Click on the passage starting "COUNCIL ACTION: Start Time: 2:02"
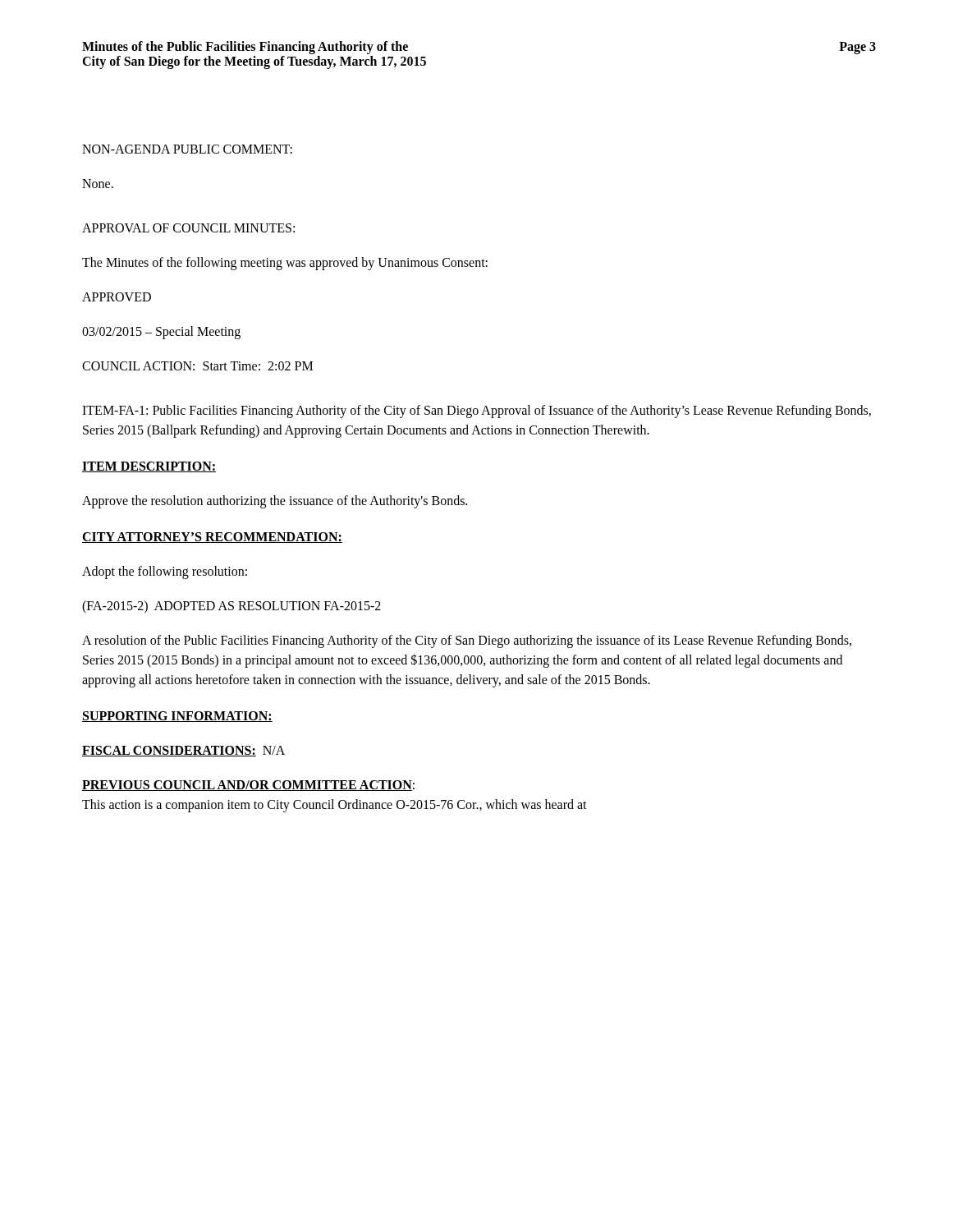 tap(197, 366)
